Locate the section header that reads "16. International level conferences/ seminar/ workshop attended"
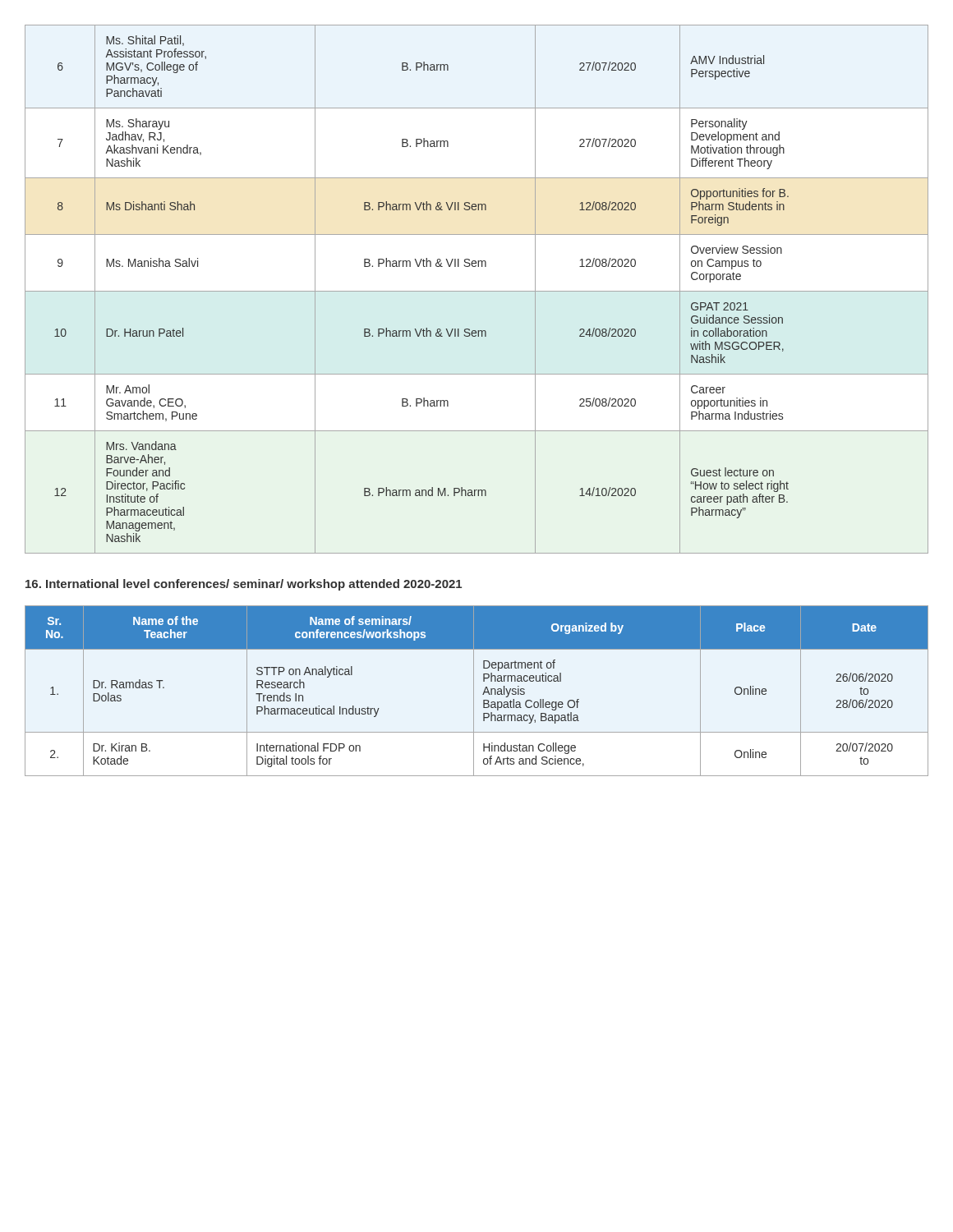 pos(243,584)
